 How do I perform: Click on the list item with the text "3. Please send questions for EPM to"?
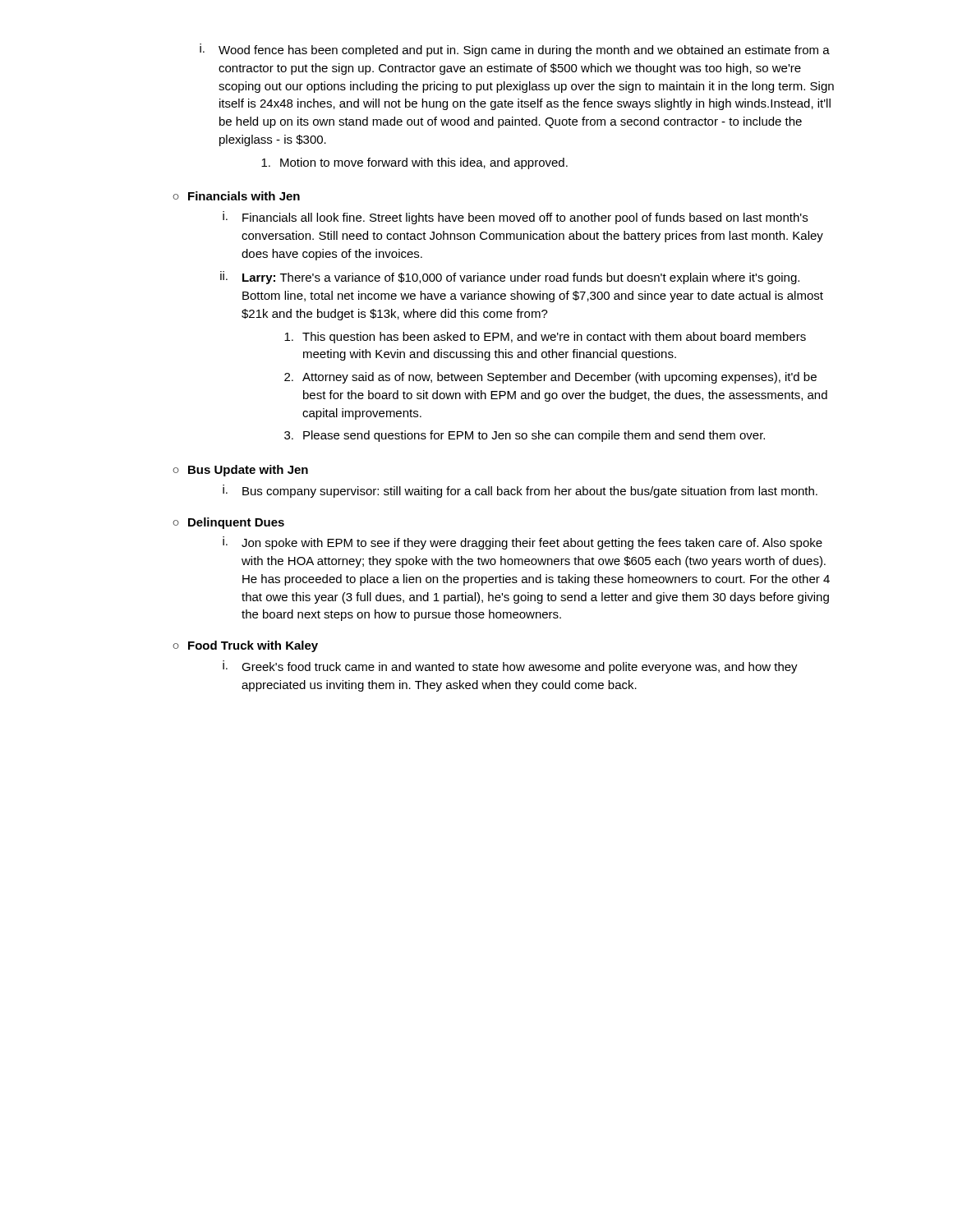click(x=555, y=435)
